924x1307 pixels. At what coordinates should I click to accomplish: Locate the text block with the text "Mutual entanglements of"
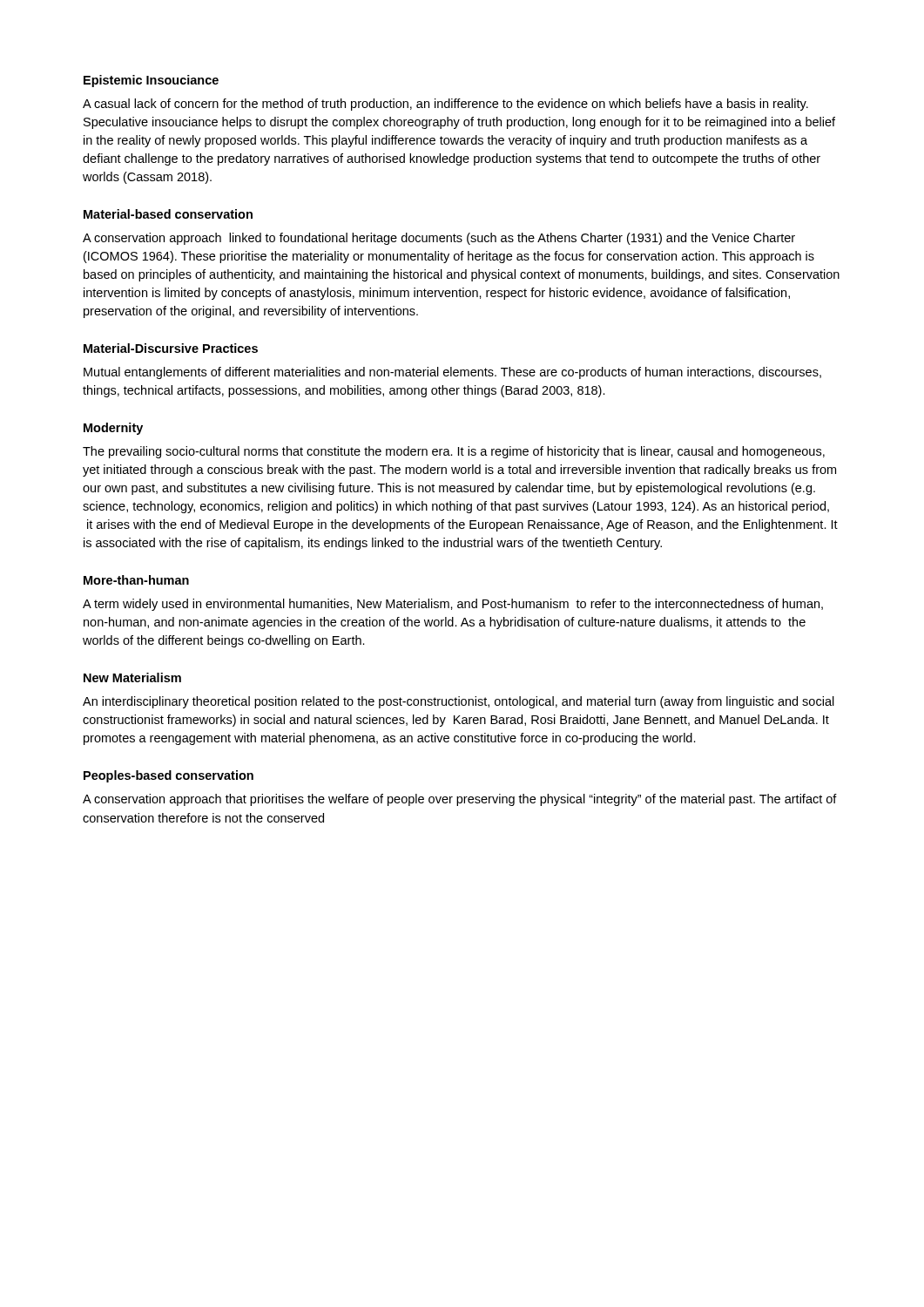coord(452,381)
